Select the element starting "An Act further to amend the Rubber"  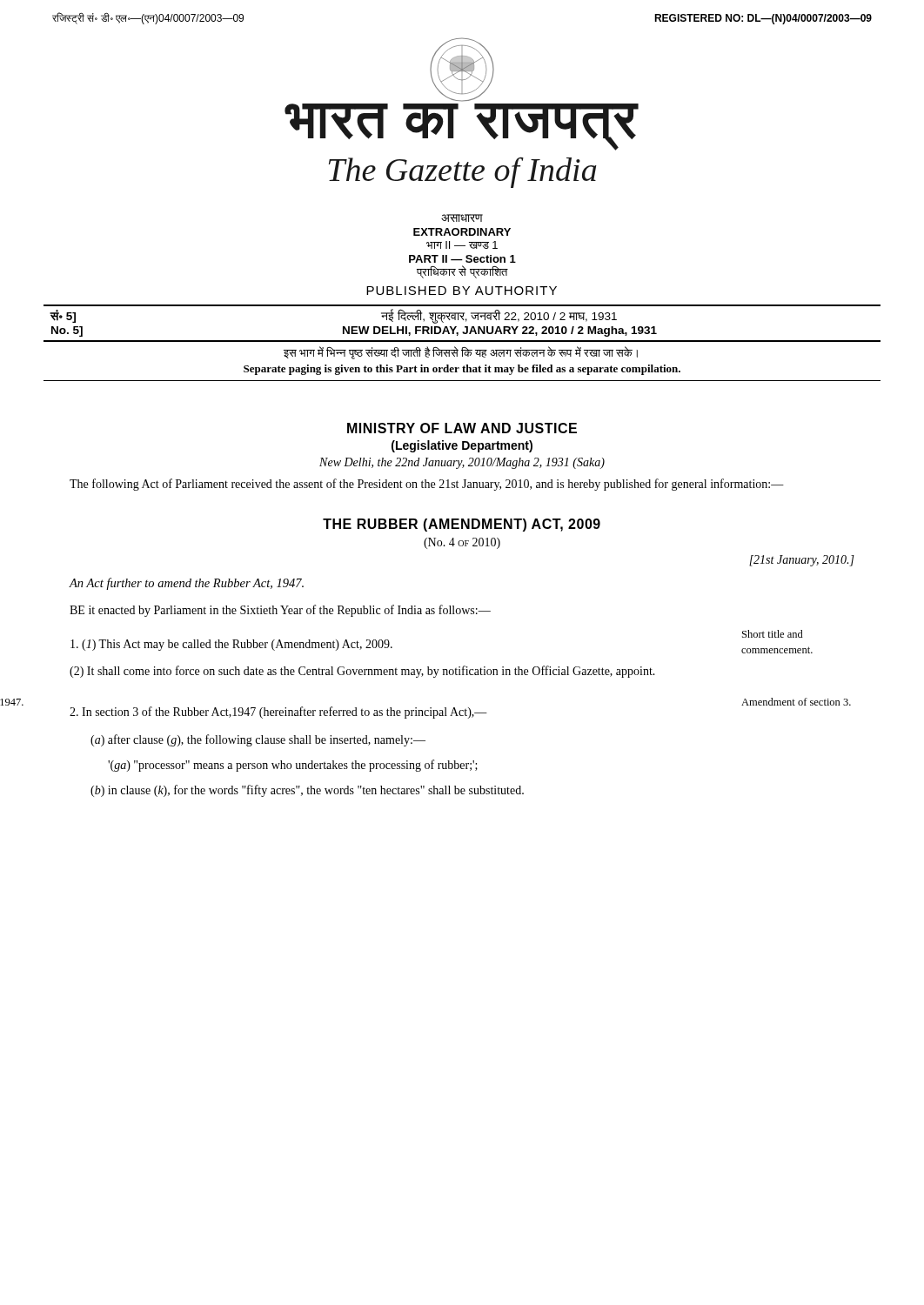[x=187, y=583]
